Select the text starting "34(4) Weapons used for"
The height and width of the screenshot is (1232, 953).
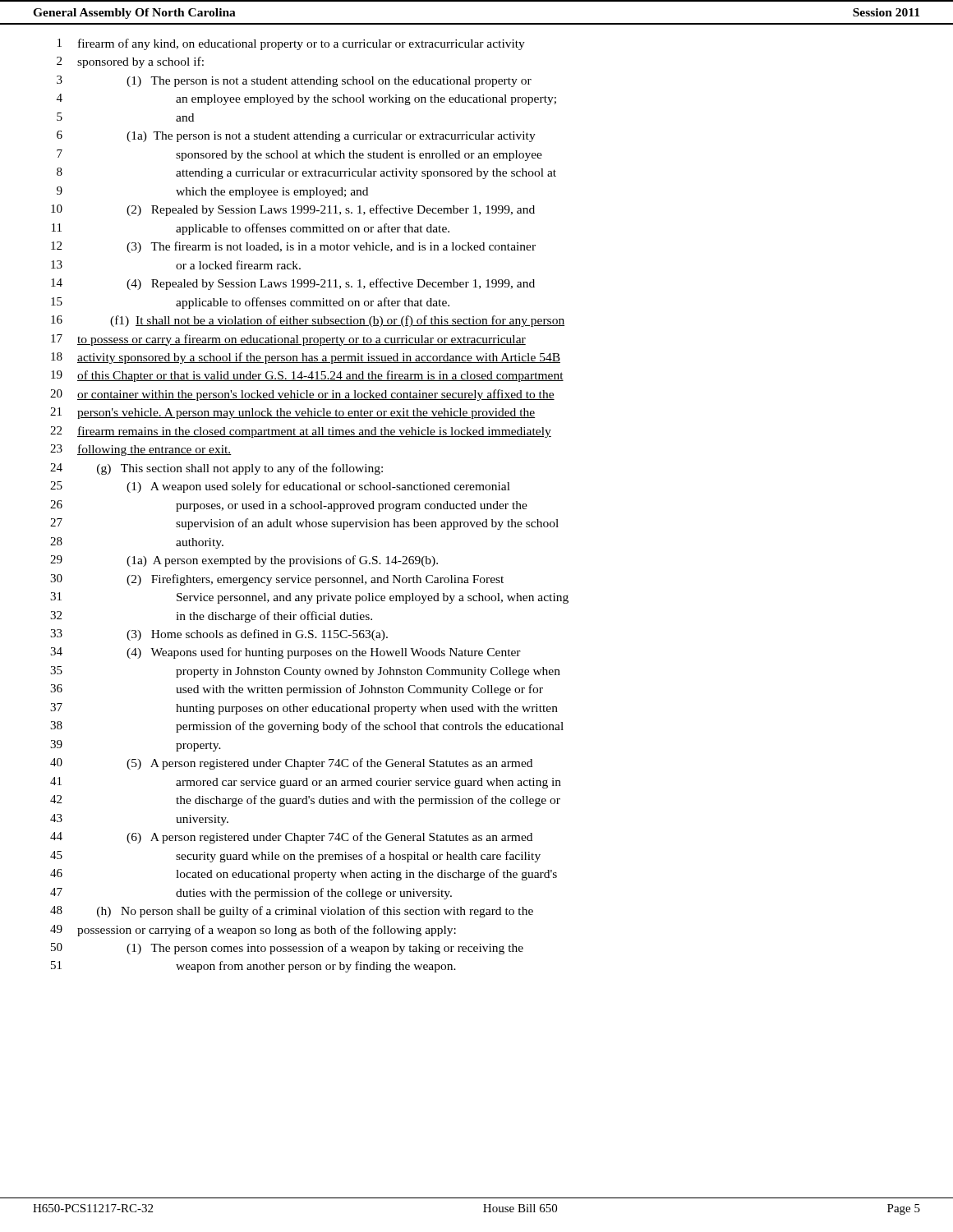tap(476, 699)
